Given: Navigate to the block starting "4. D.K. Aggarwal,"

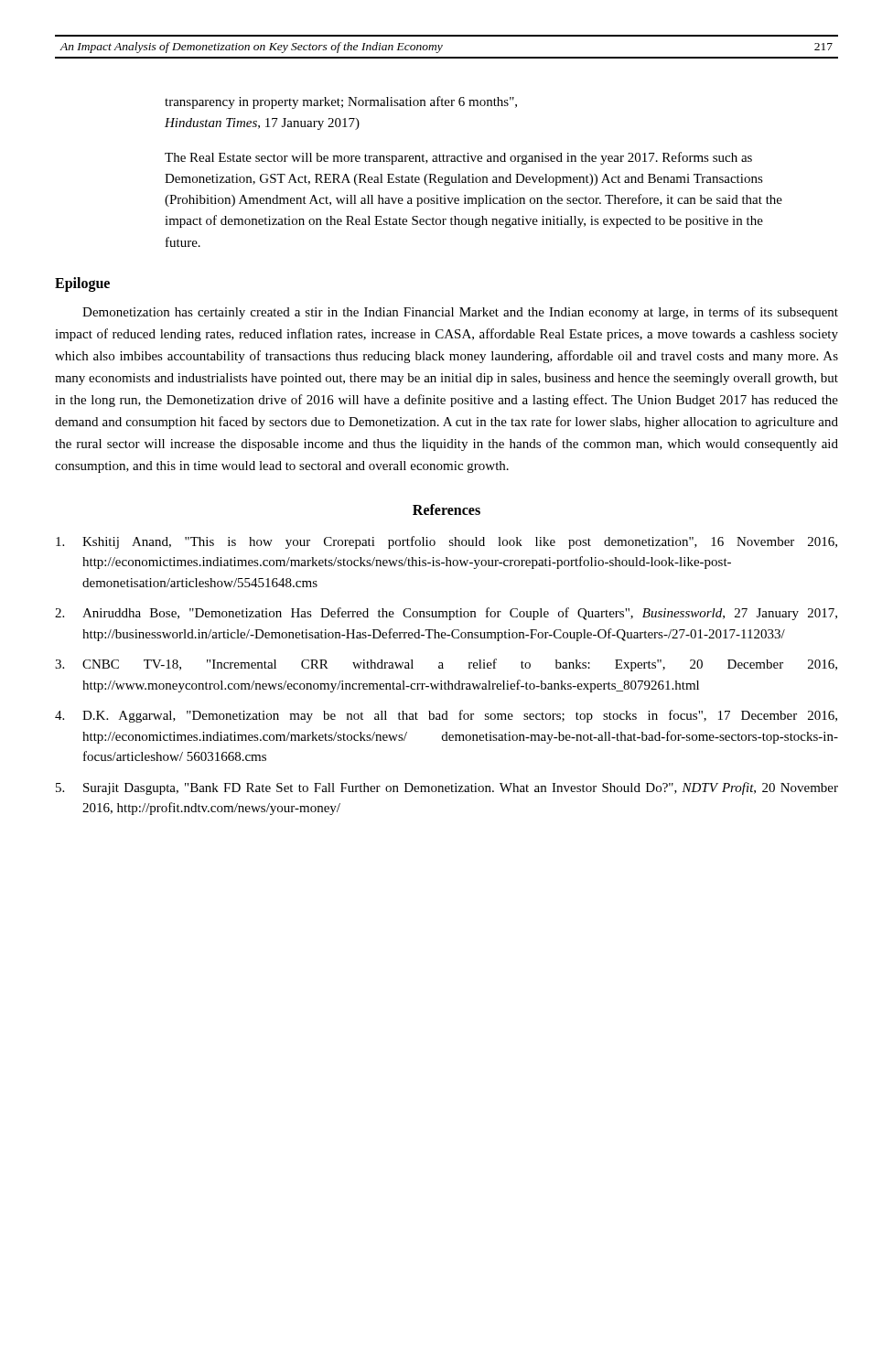Looking at the screenshot, I should click(x=446, y=736).
